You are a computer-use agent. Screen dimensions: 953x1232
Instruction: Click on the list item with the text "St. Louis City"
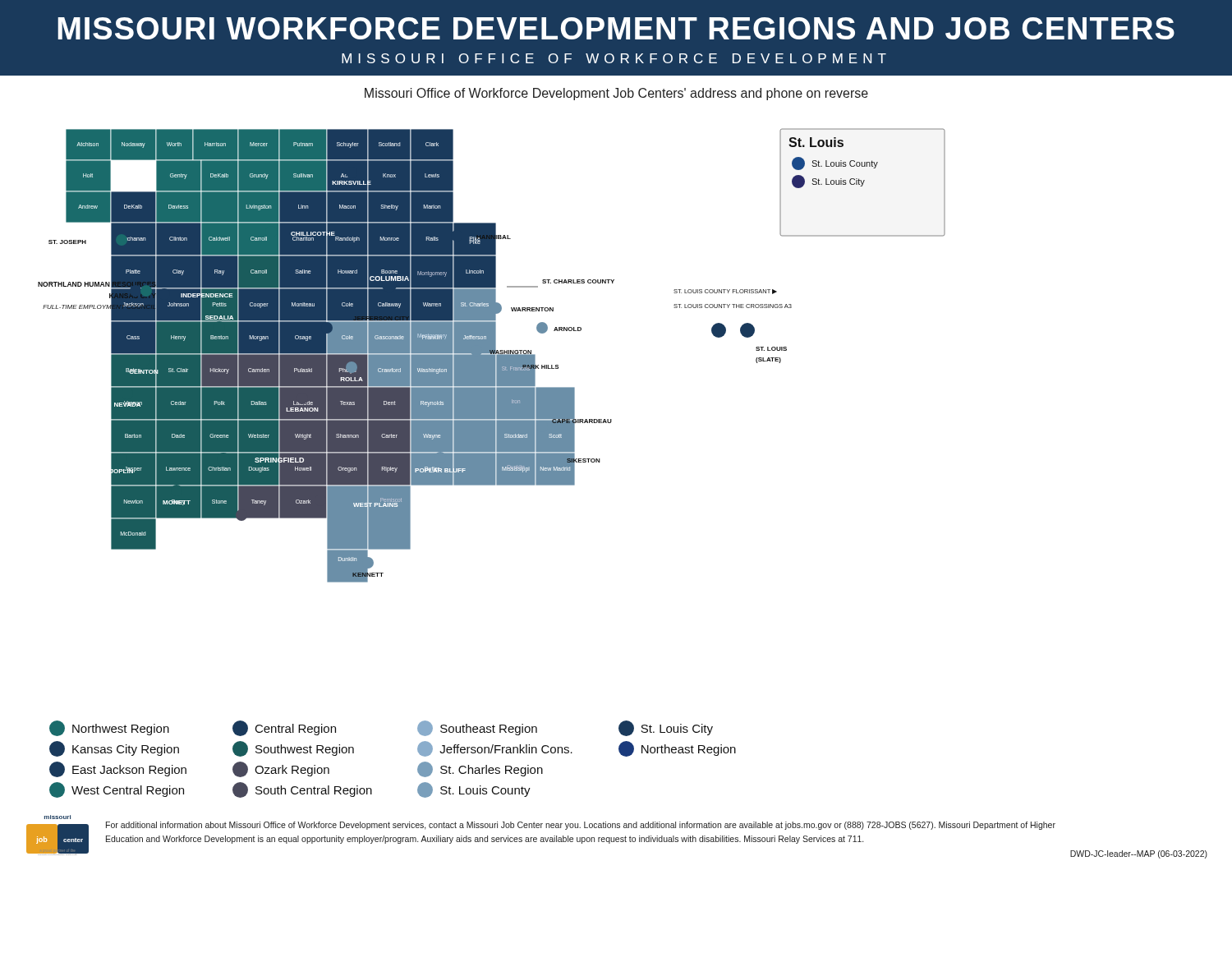(x=666, y=728)
